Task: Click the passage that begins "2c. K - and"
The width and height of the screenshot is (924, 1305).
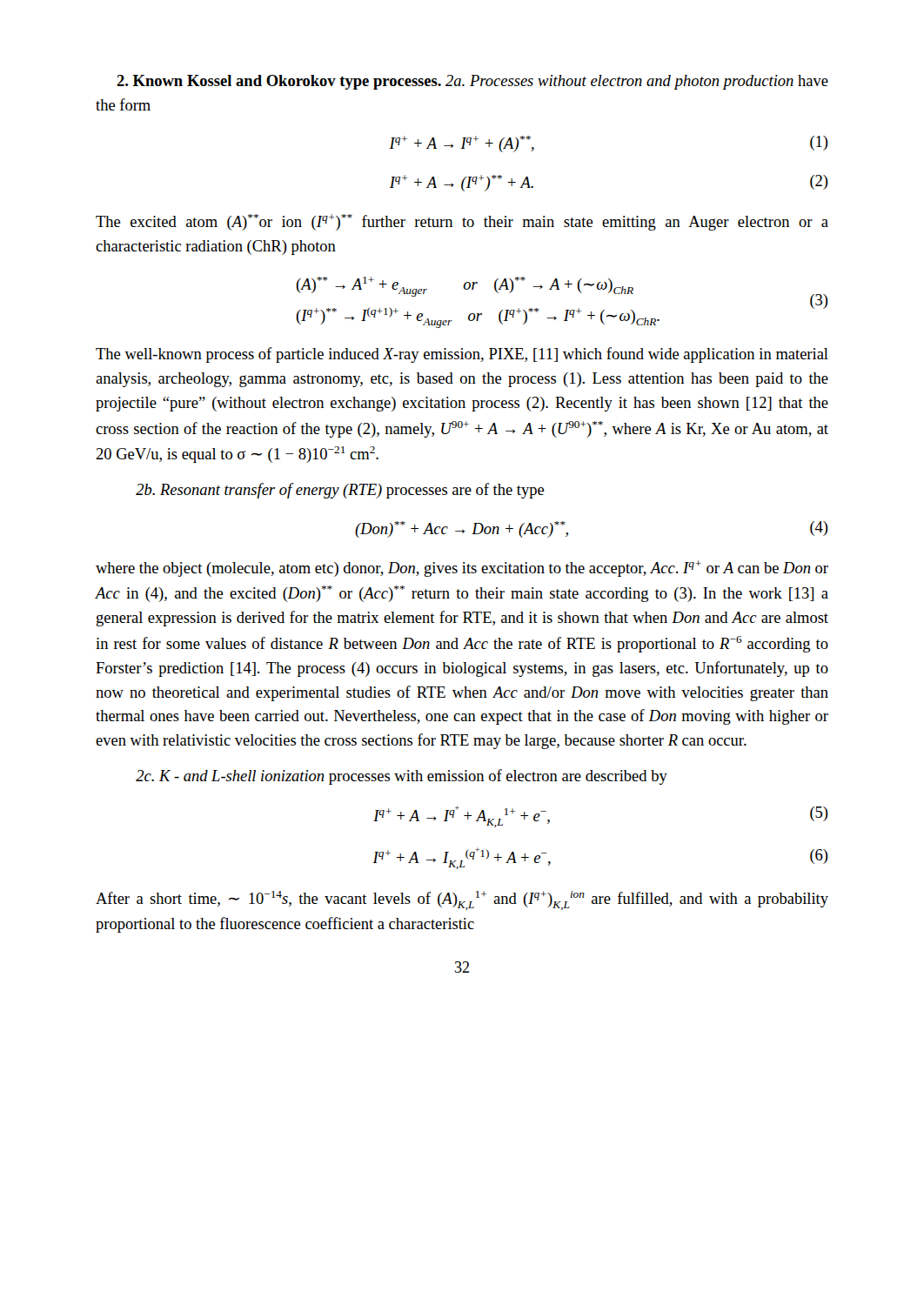Action: point(401,776)
